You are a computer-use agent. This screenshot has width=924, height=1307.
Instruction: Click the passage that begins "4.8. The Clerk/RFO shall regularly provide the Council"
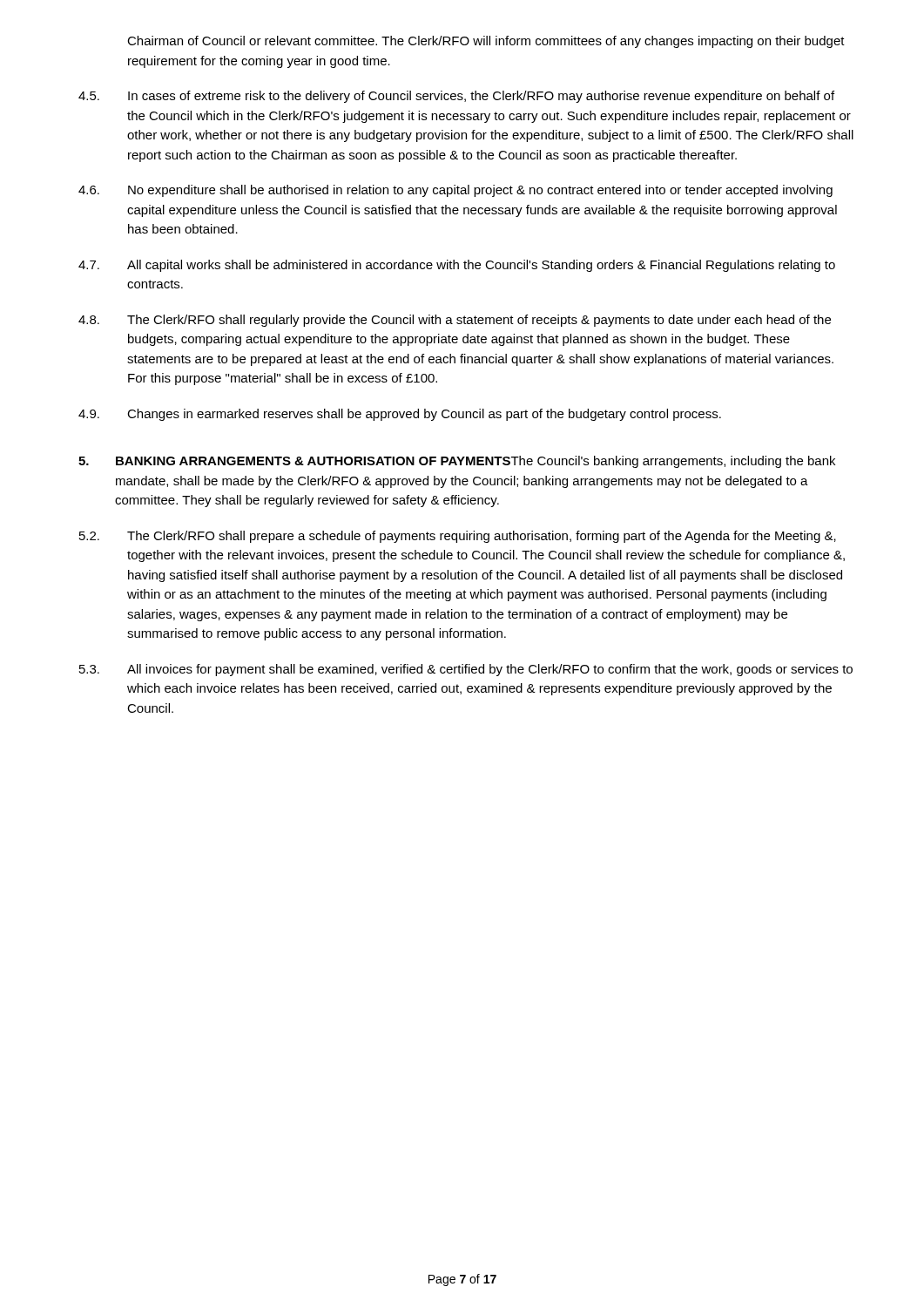coord(466,349)
